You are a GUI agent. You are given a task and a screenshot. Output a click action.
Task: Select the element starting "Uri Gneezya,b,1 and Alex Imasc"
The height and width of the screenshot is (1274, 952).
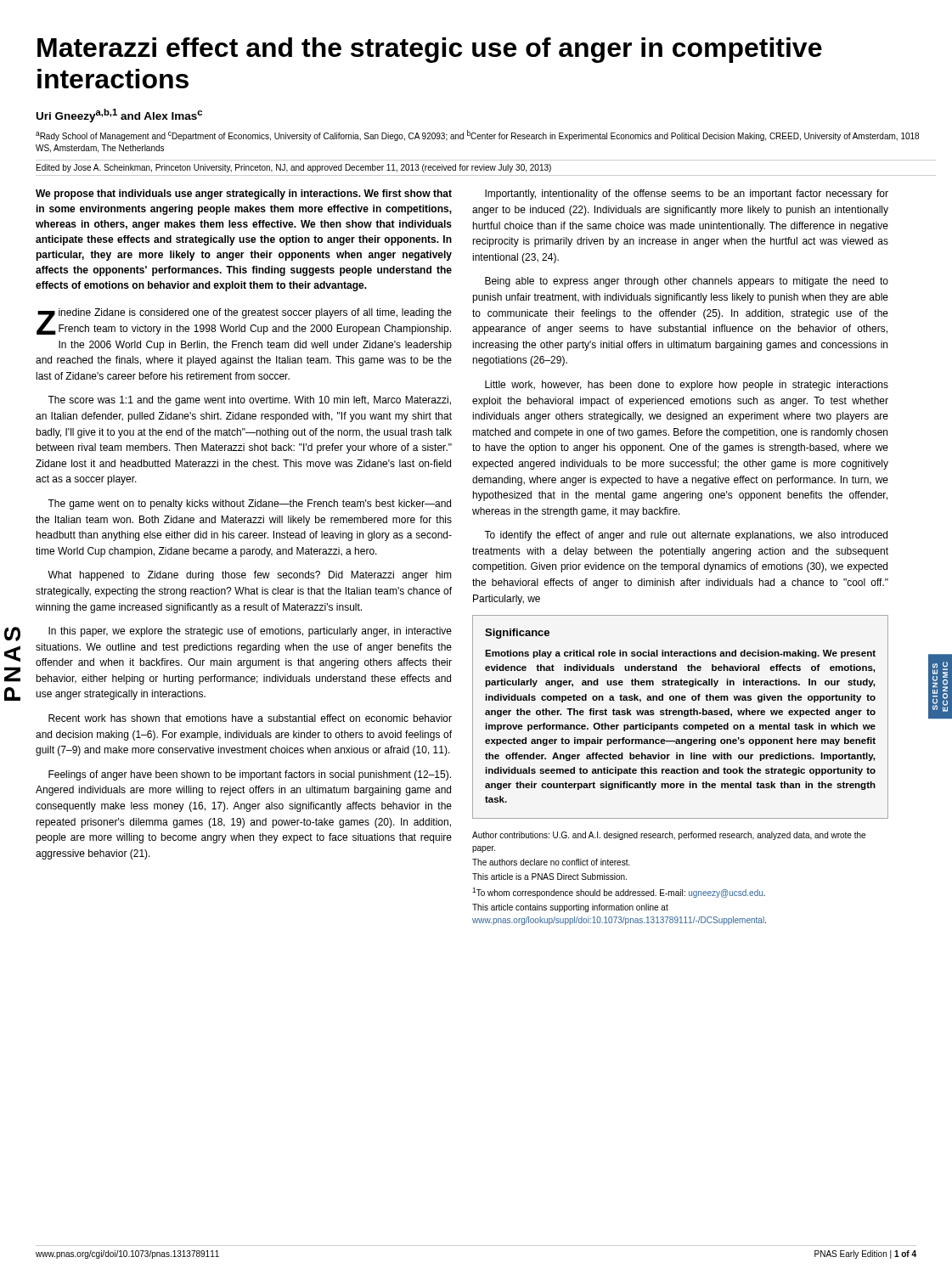click(x=119, y=115)
